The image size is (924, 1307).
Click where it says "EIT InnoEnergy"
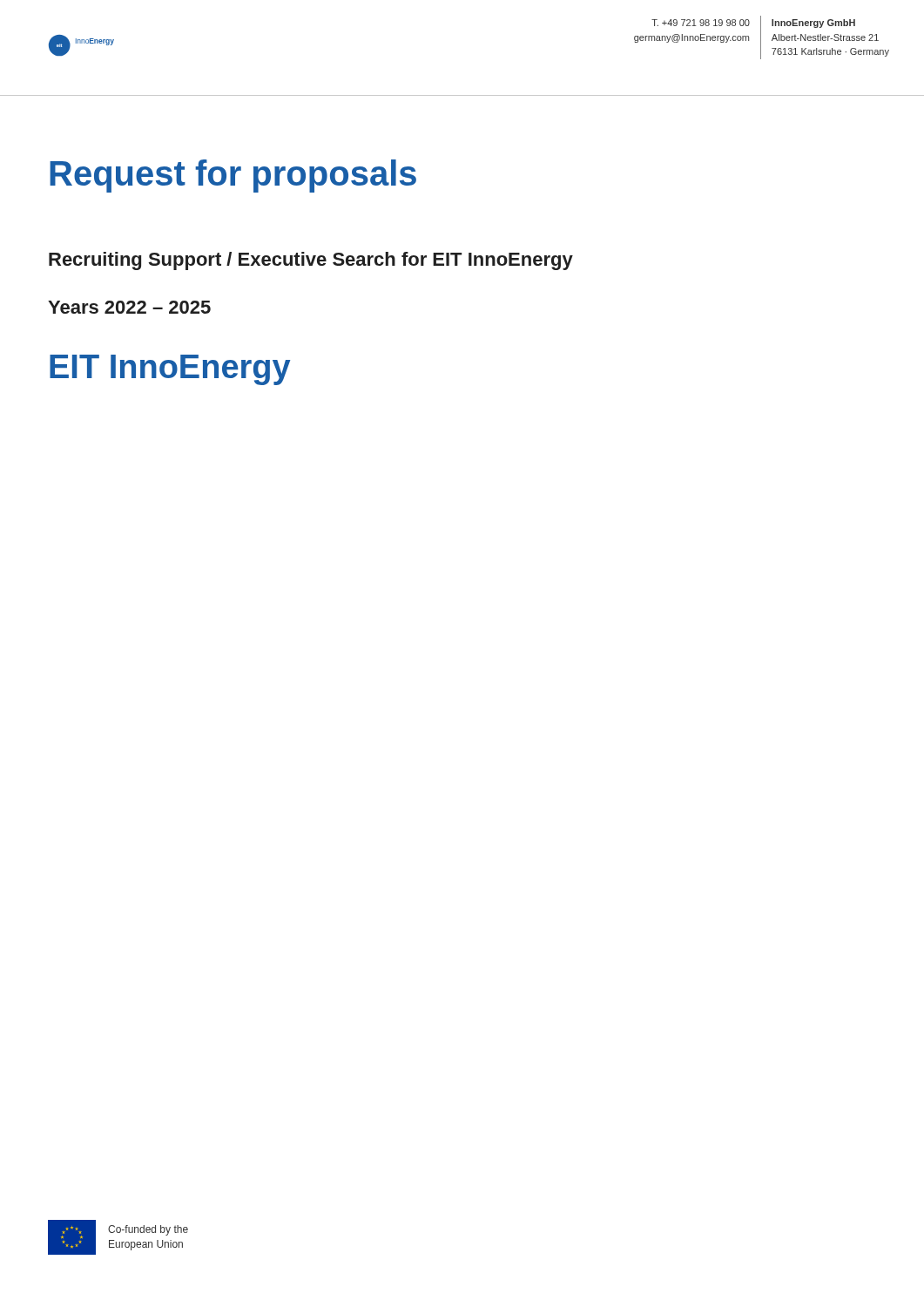(x=169, y=367)
